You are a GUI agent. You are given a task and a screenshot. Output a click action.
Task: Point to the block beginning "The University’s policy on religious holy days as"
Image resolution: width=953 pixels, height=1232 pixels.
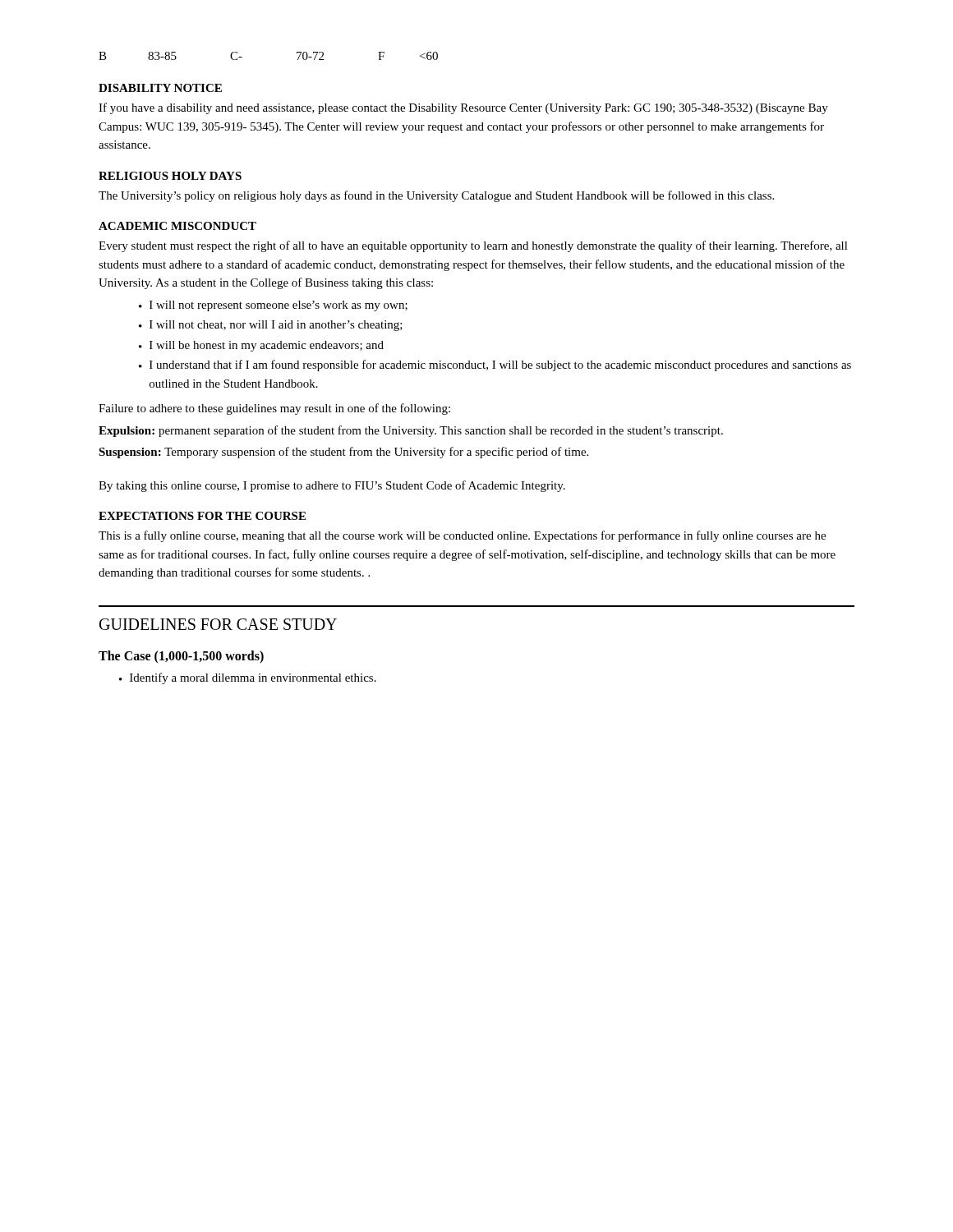[x=437, y=195]
